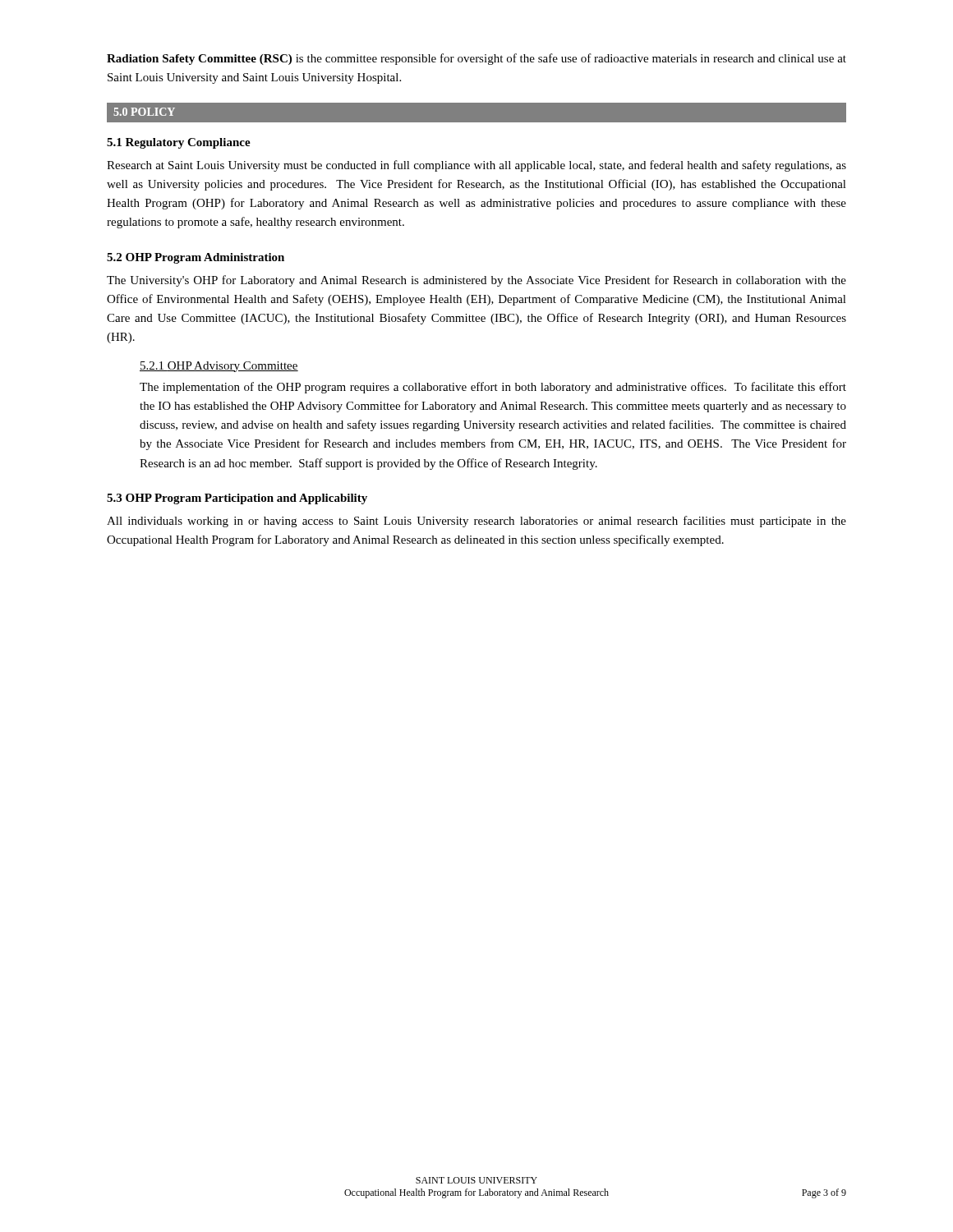Where does it say "5.2 OHP Program Administration"?
Screen dimensions: 1232x953
pos(196,257)
